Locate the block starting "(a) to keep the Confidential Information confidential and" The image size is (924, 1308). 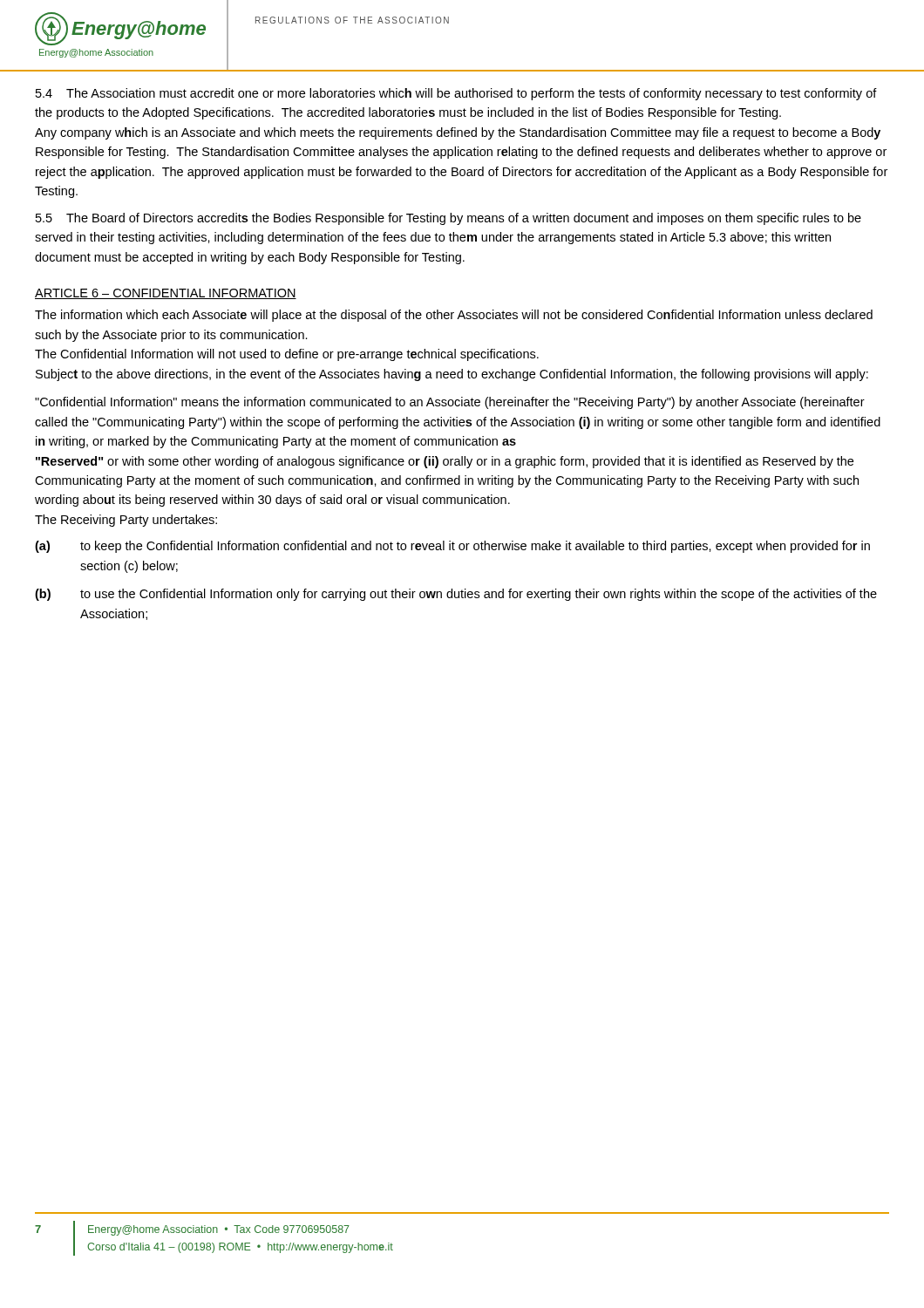tap(462, 556)
